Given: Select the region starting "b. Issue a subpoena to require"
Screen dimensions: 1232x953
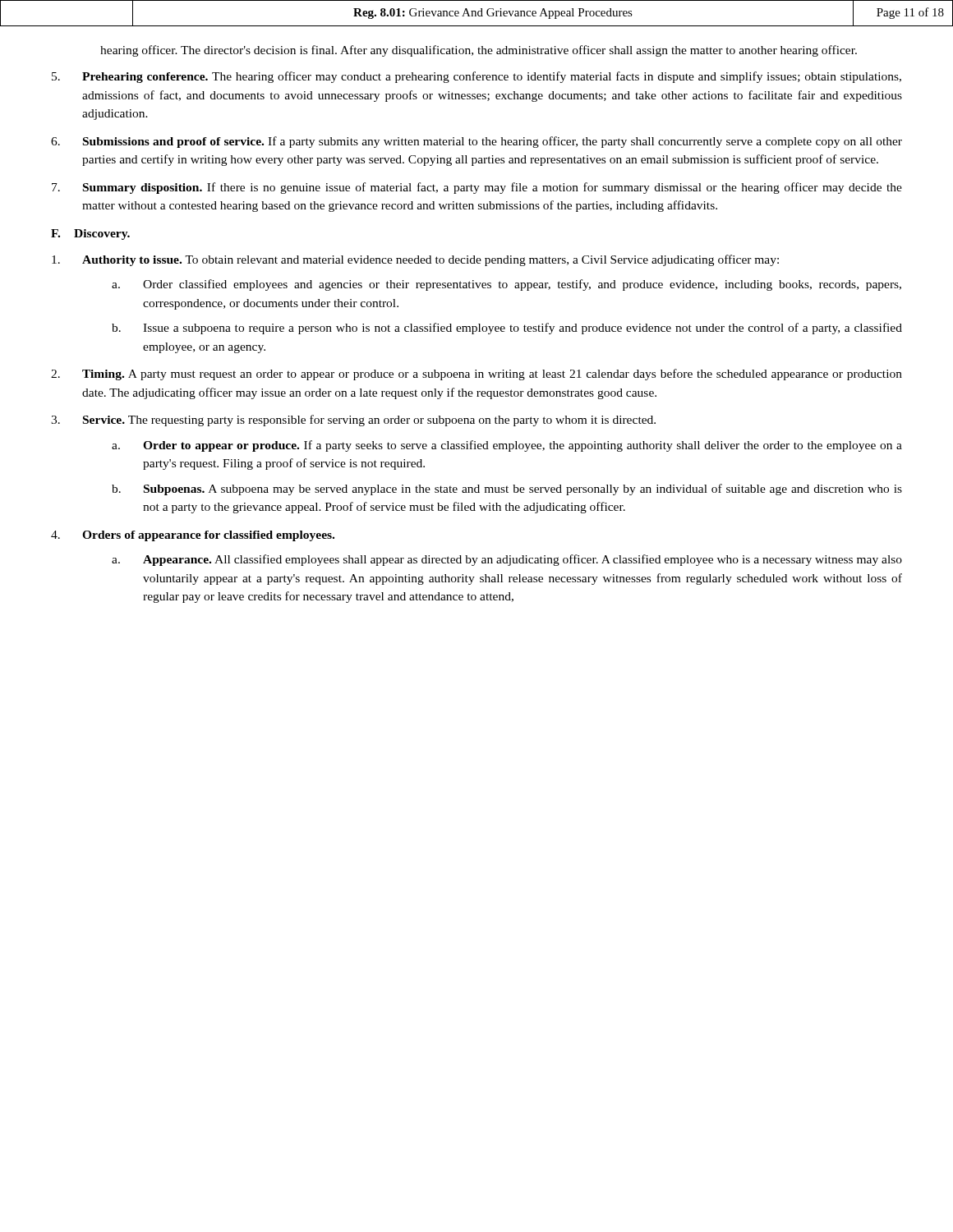Looking at the screenshot, I should [507, 337].
